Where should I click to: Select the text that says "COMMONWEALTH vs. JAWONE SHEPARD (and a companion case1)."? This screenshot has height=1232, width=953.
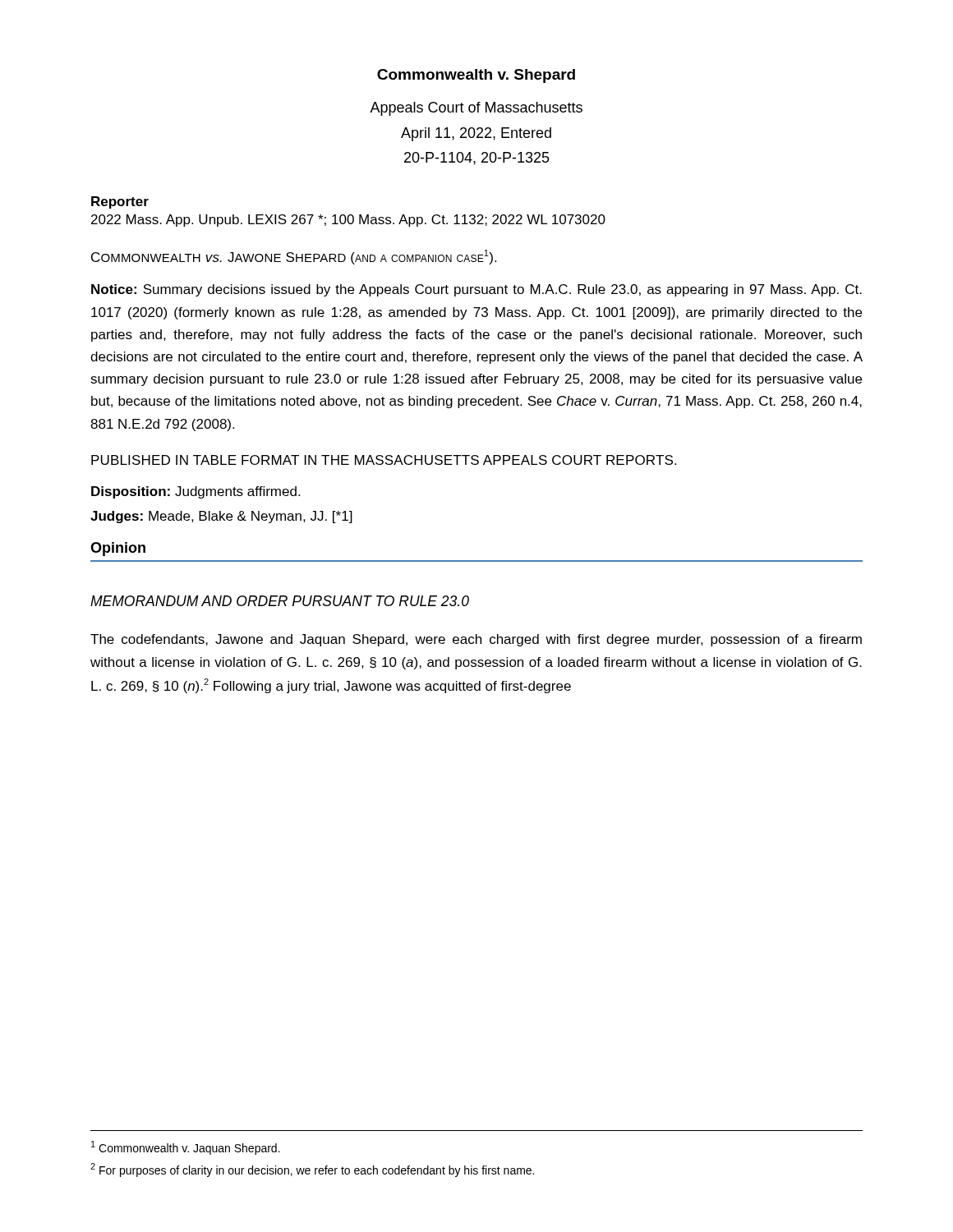294,256
